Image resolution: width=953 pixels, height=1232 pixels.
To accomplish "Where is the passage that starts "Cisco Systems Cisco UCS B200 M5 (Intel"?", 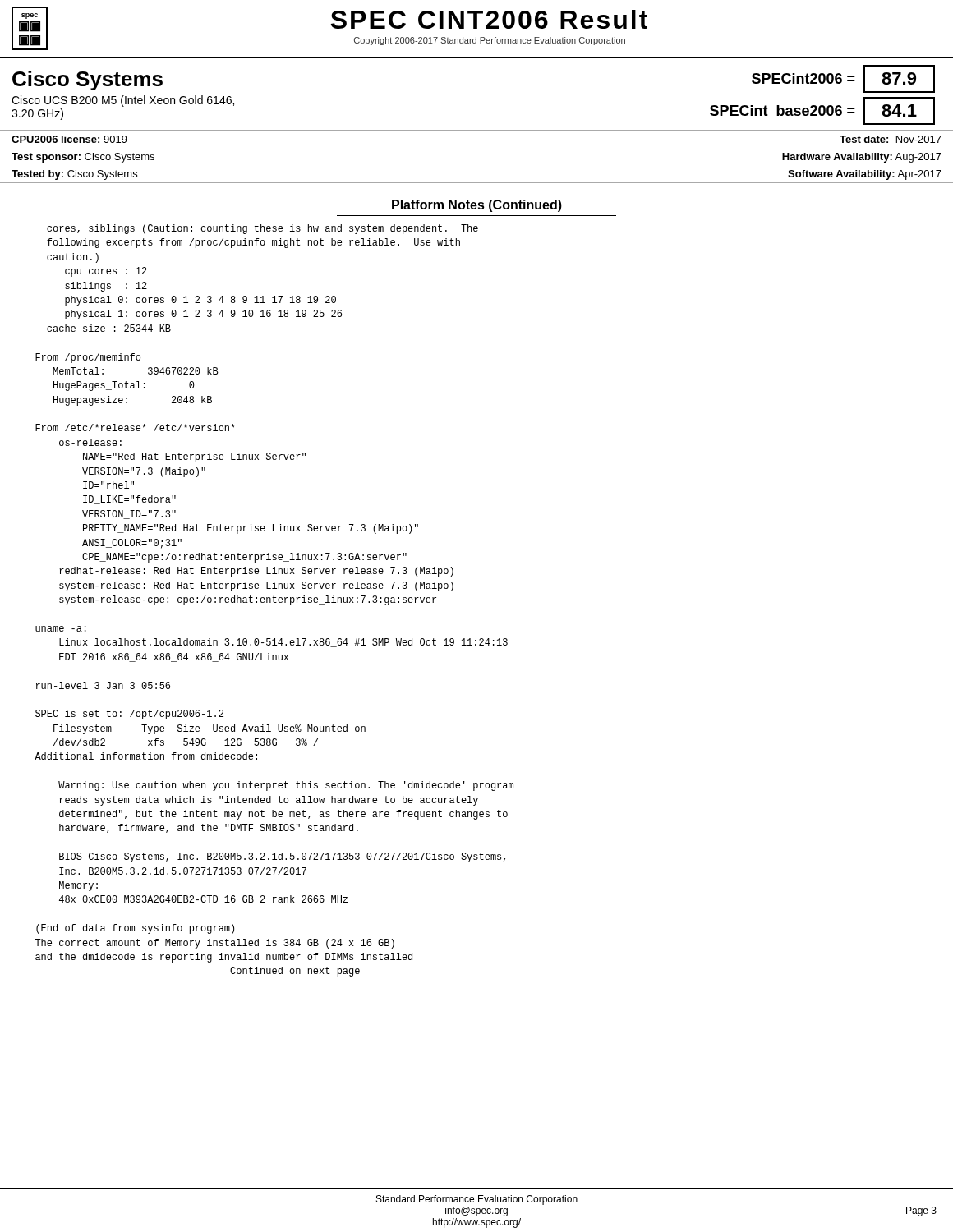I will click(87, 80).
